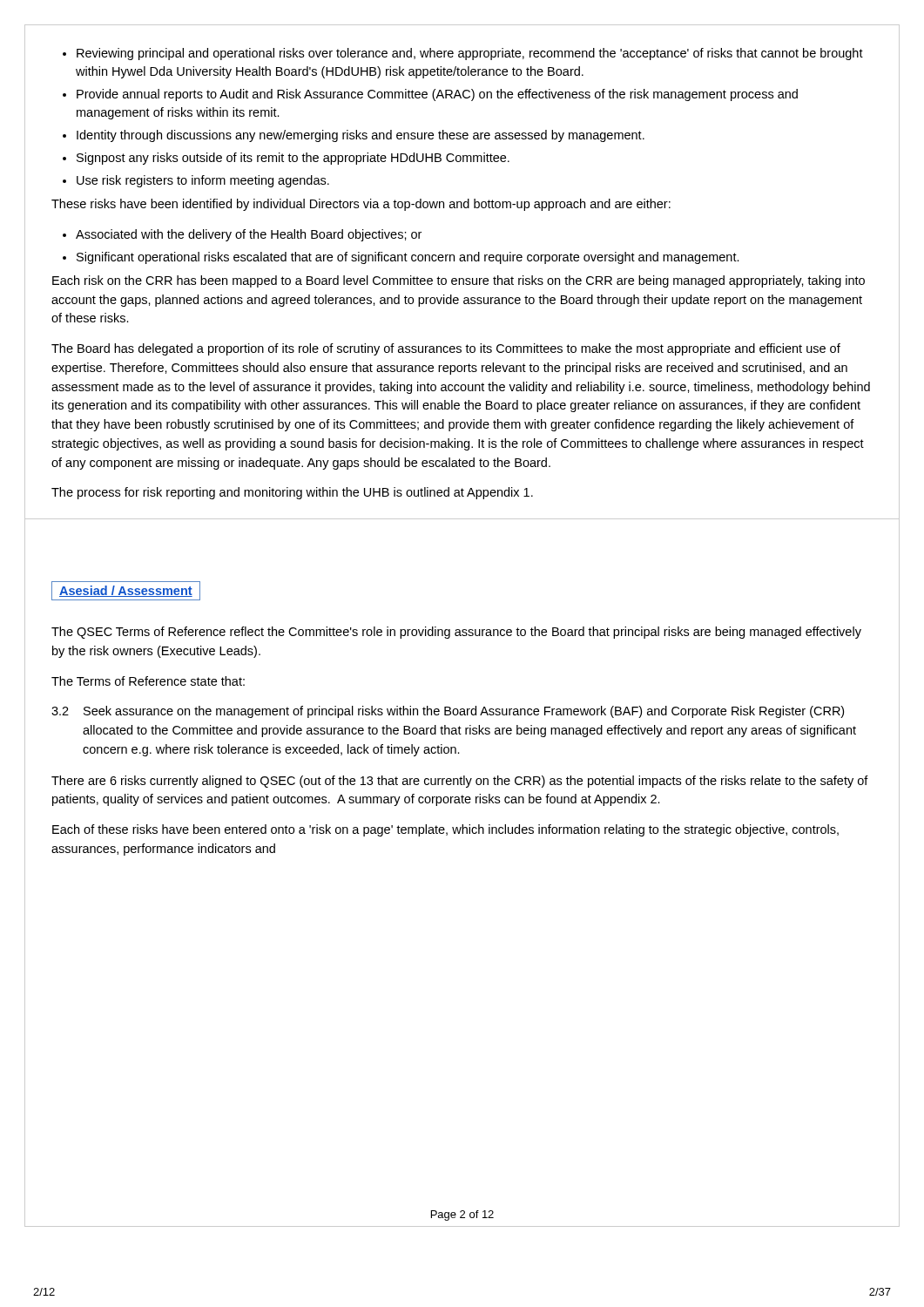The image size is (924, 1307).
Task: Where is the passage that starts "The QSEC Terms of Reference"?
Action: click(456, 641)
